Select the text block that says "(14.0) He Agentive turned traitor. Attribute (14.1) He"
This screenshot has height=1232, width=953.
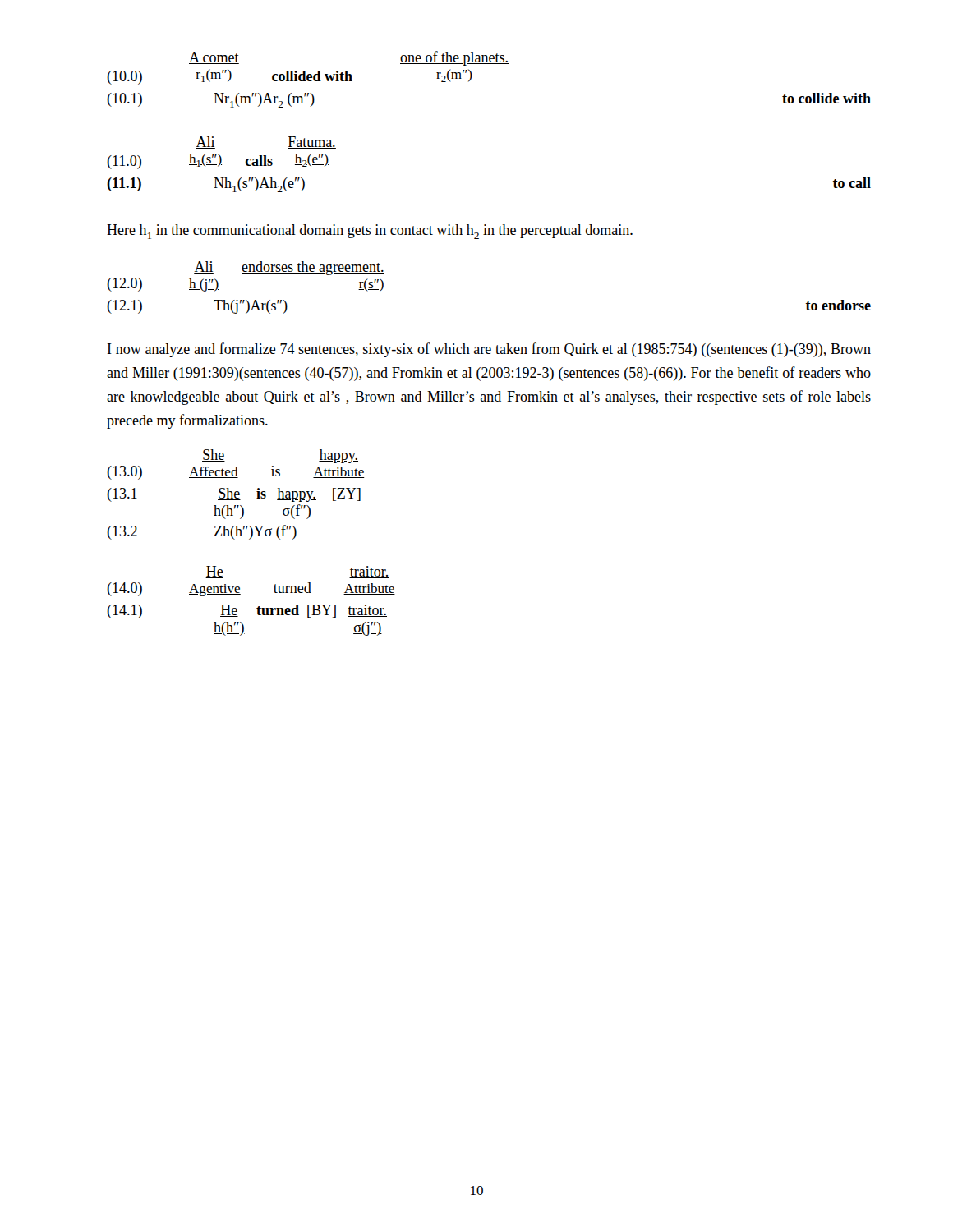214,572
